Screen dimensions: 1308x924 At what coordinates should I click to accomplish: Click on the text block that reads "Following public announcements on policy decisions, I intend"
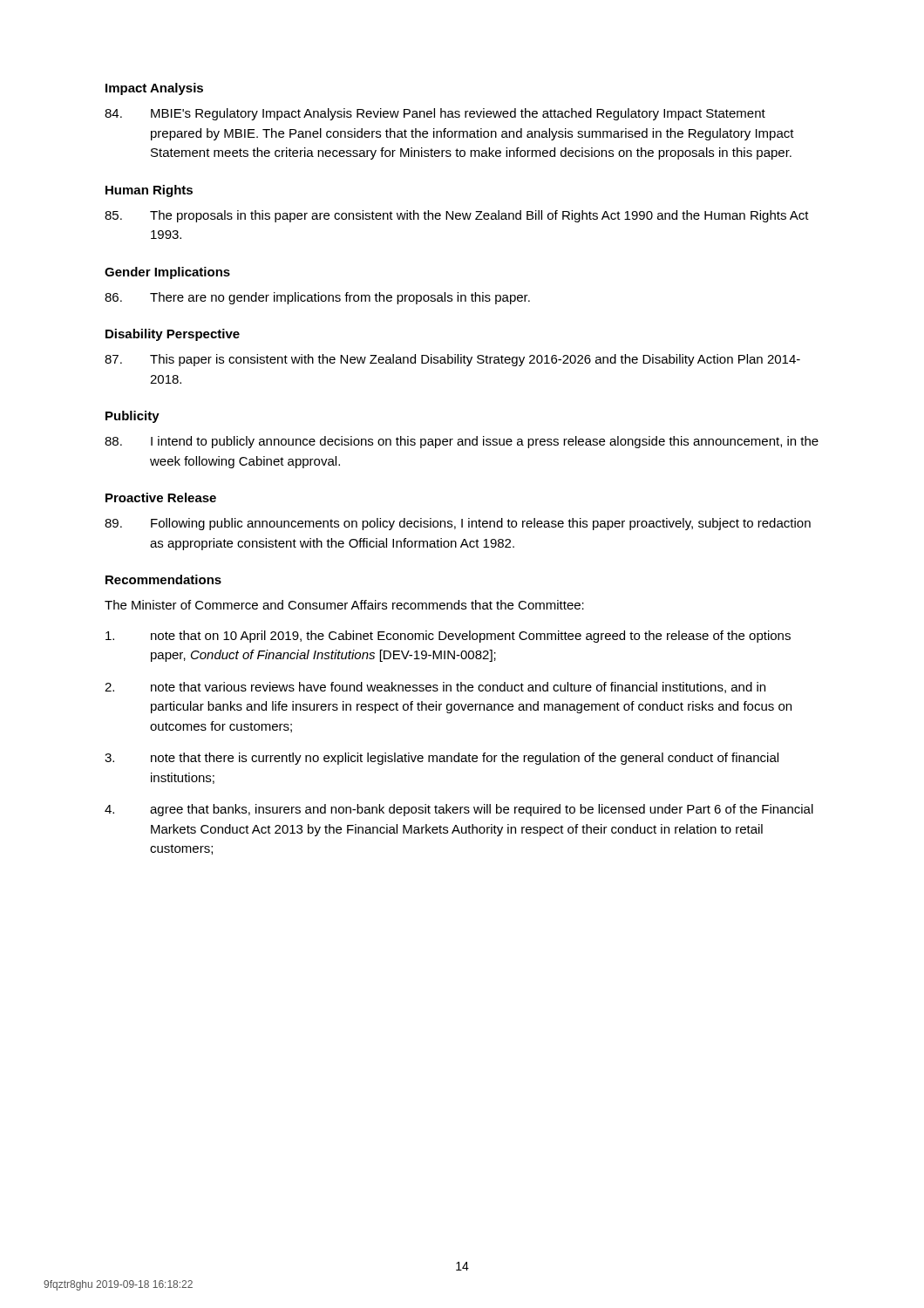(462, 533)
